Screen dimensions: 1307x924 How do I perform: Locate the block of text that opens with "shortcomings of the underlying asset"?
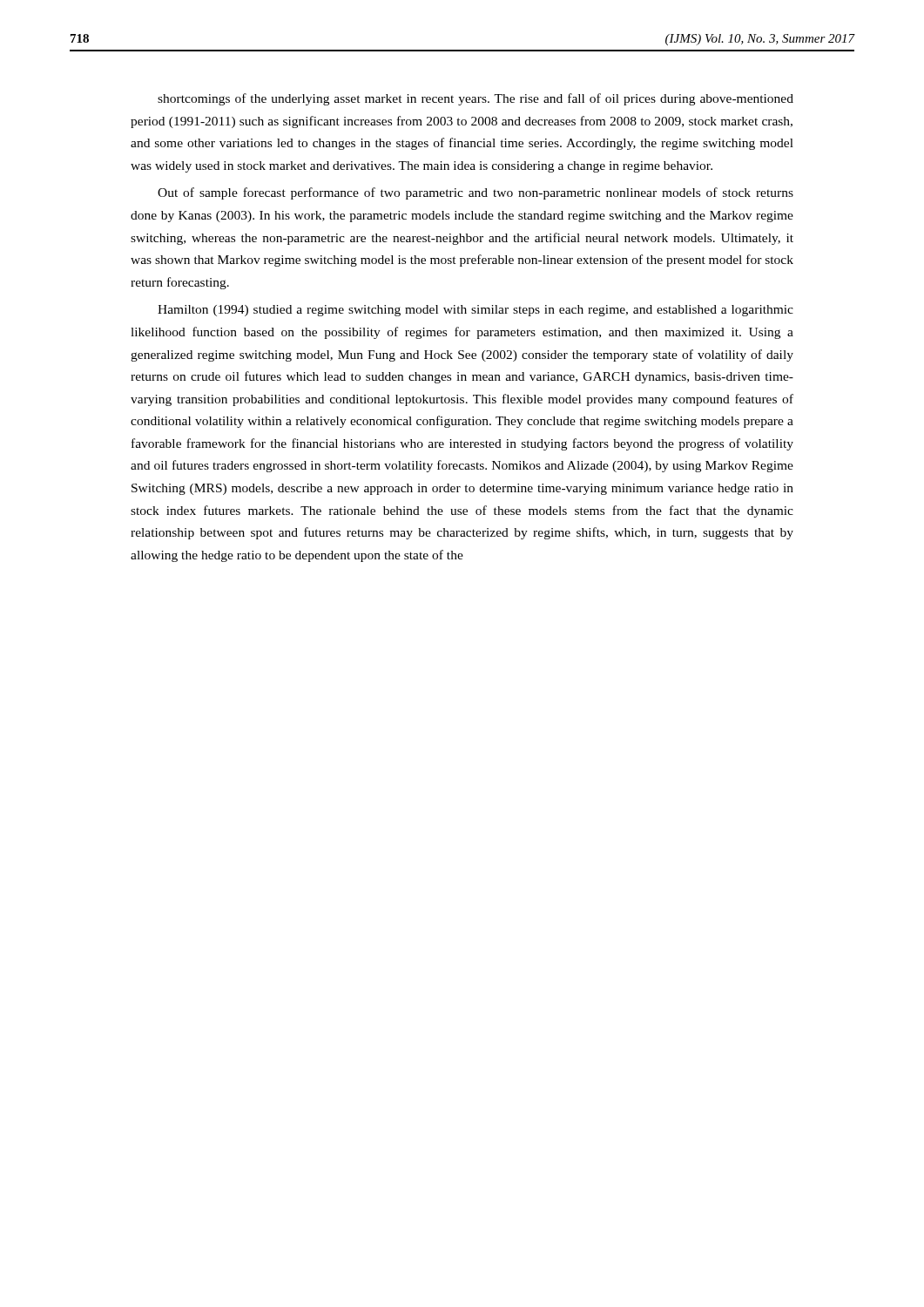click(x=462, y=131)
